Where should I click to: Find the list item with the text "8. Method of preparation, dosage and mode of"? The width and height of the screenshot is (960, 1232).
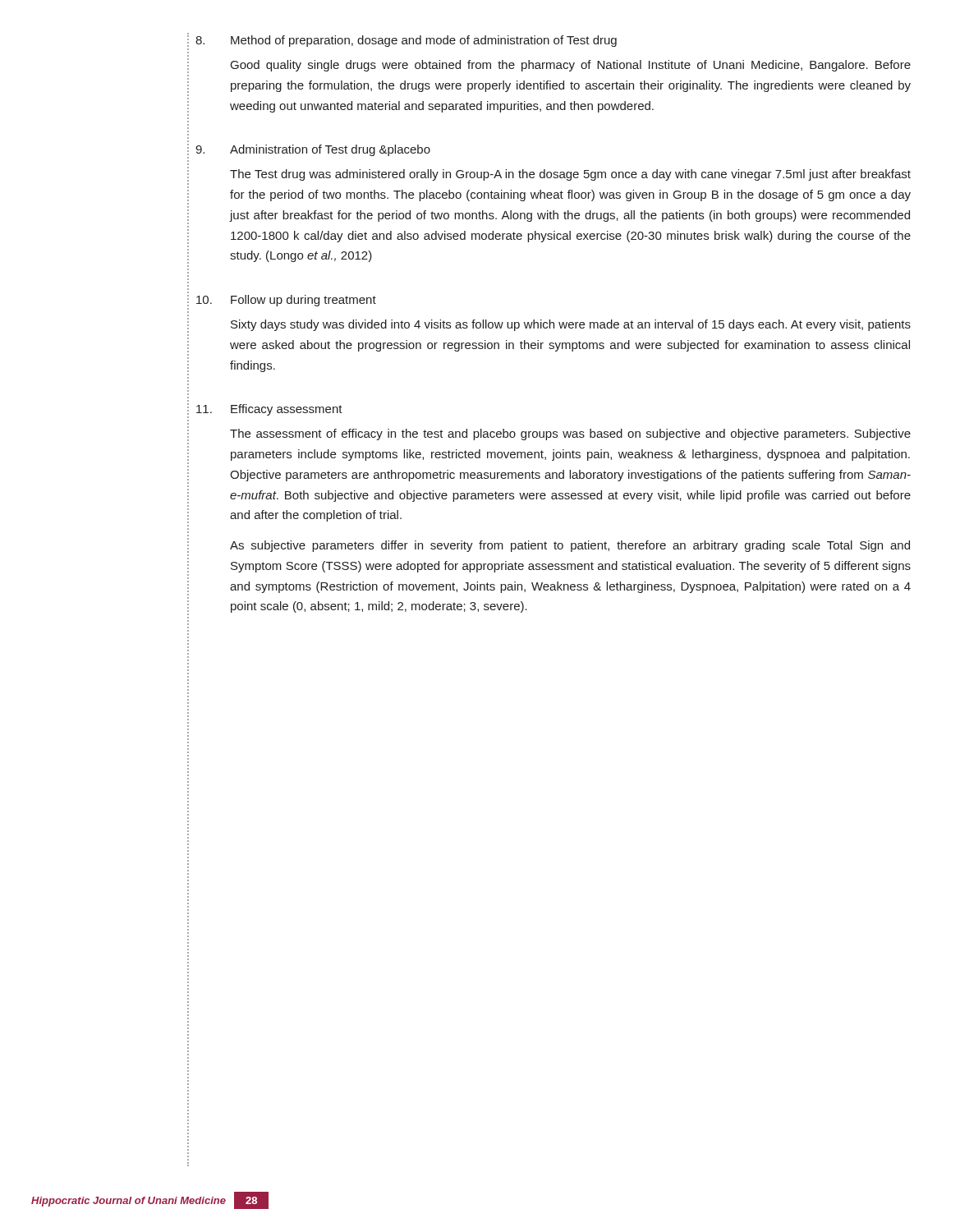pos(553,79)
